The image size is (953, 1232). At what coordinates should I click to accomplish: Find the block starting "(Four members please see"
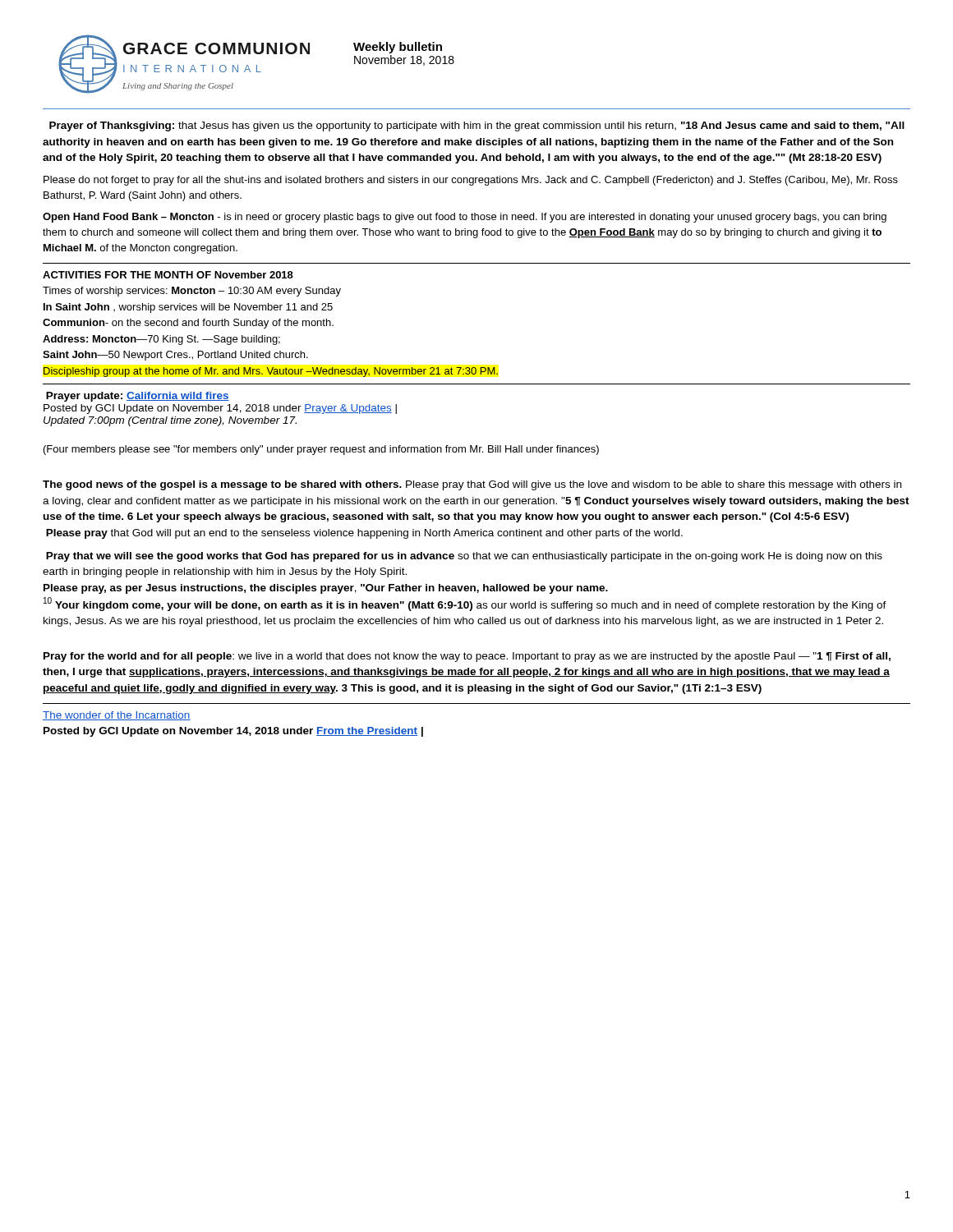click(x=321, y=449)
